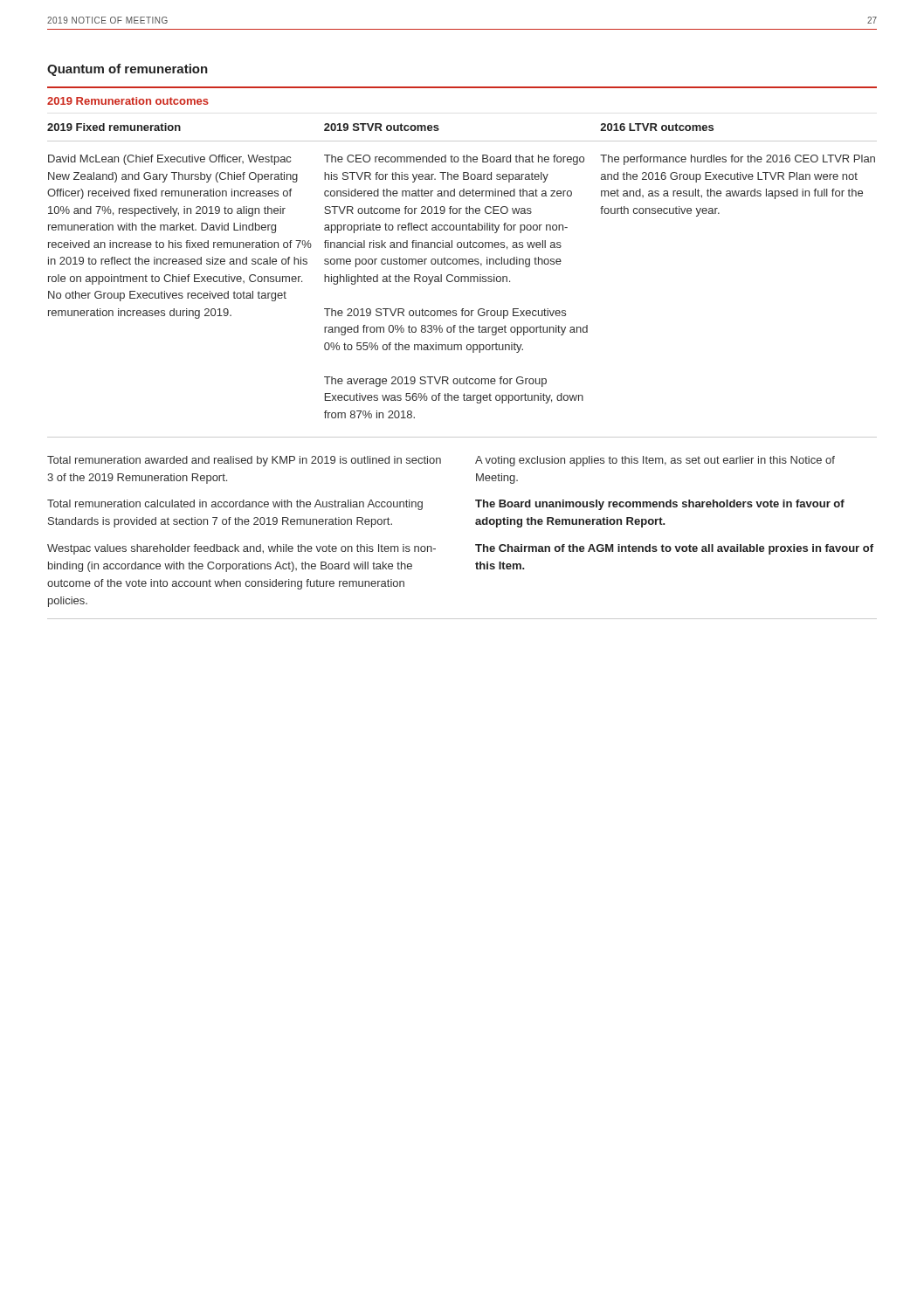
Task: Find the text block that says "A voting exclusion applies"
Action: [676, 513]
